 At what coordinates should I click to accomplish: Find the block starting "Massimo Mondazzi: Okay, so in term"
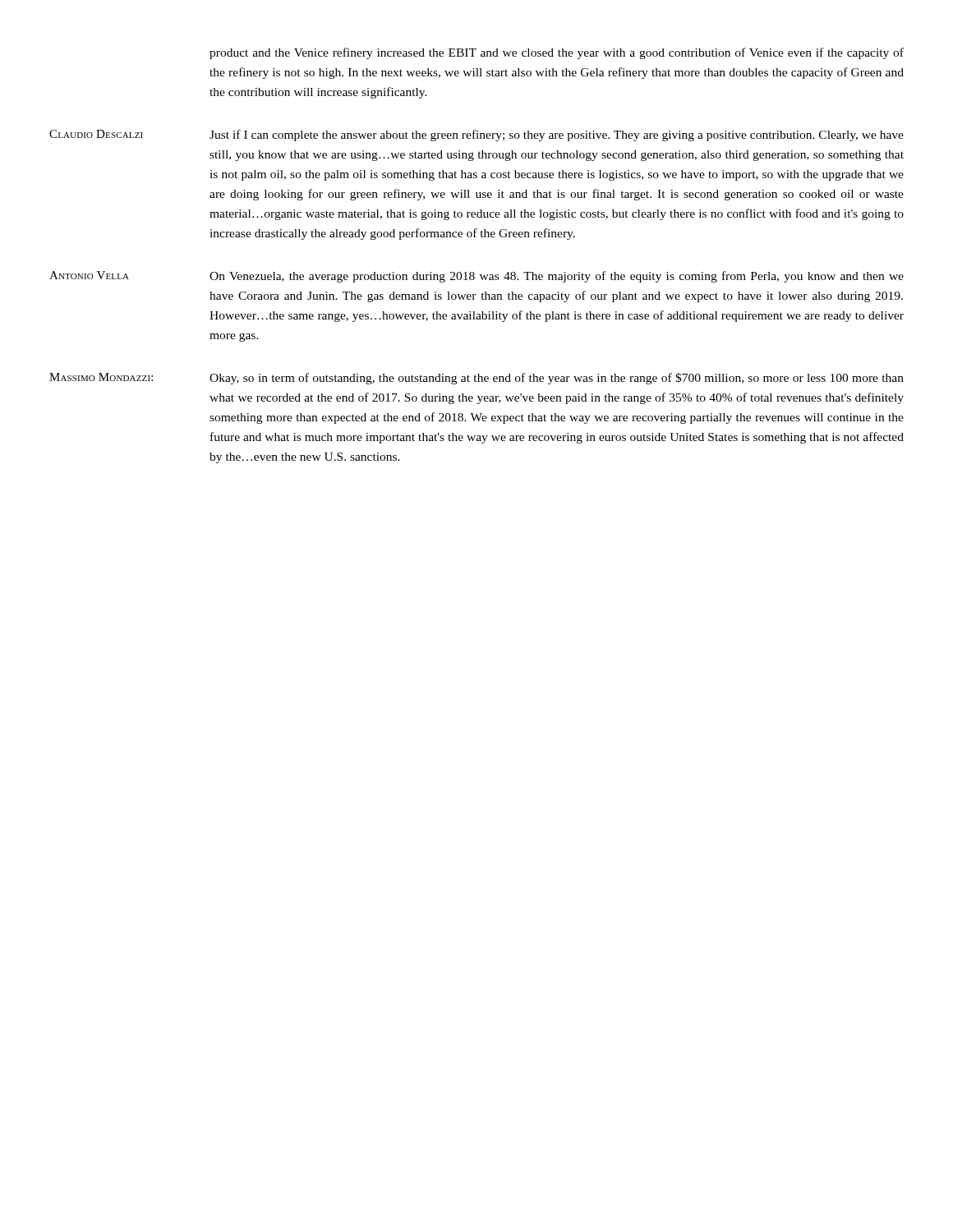pyautogui.click(x=476, y=417)
